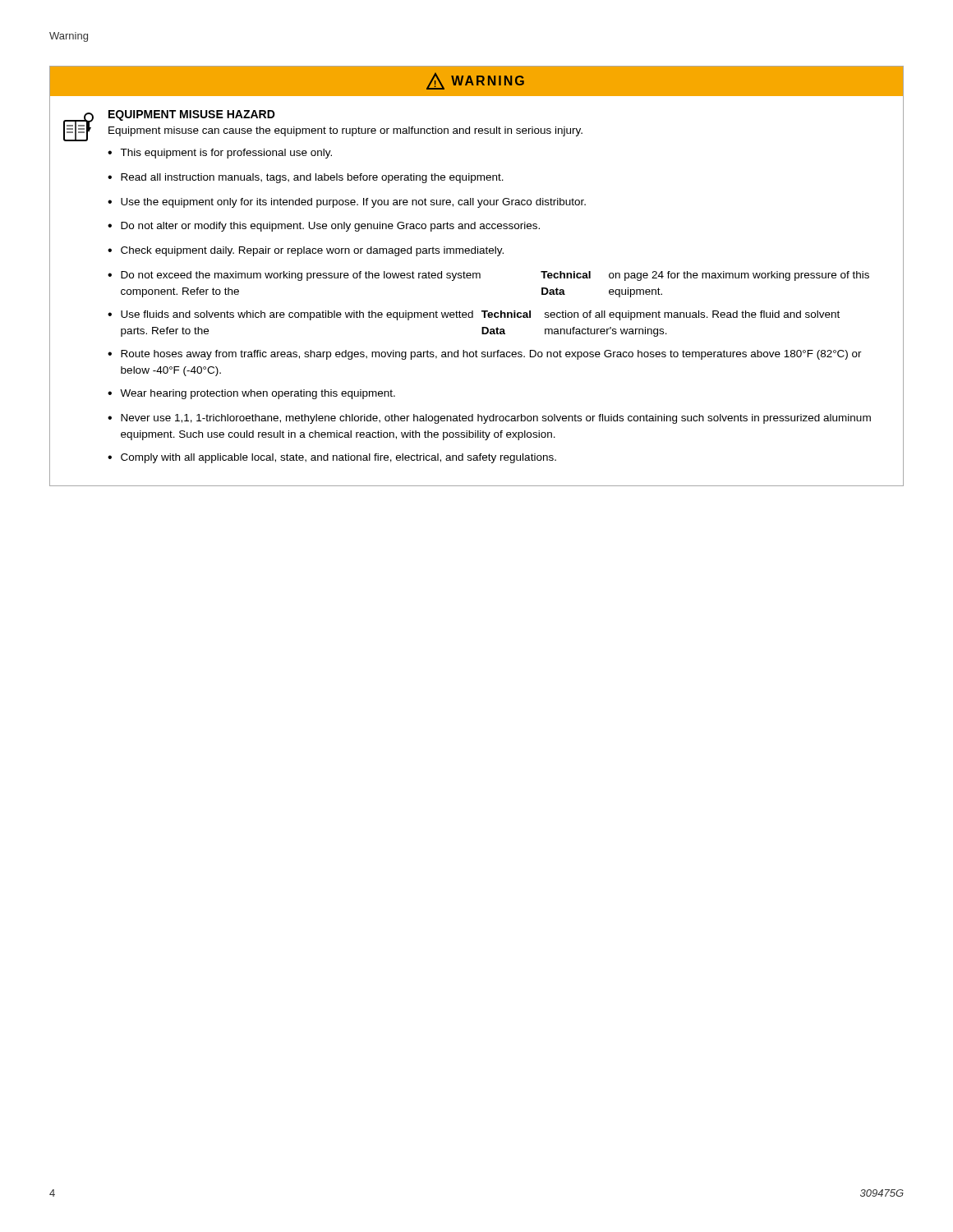Locate the element starting "Check equipment daily. Repair or replace worn or"
The height and width of the screenshot is (1232, 953).
(x=313, y=250)
